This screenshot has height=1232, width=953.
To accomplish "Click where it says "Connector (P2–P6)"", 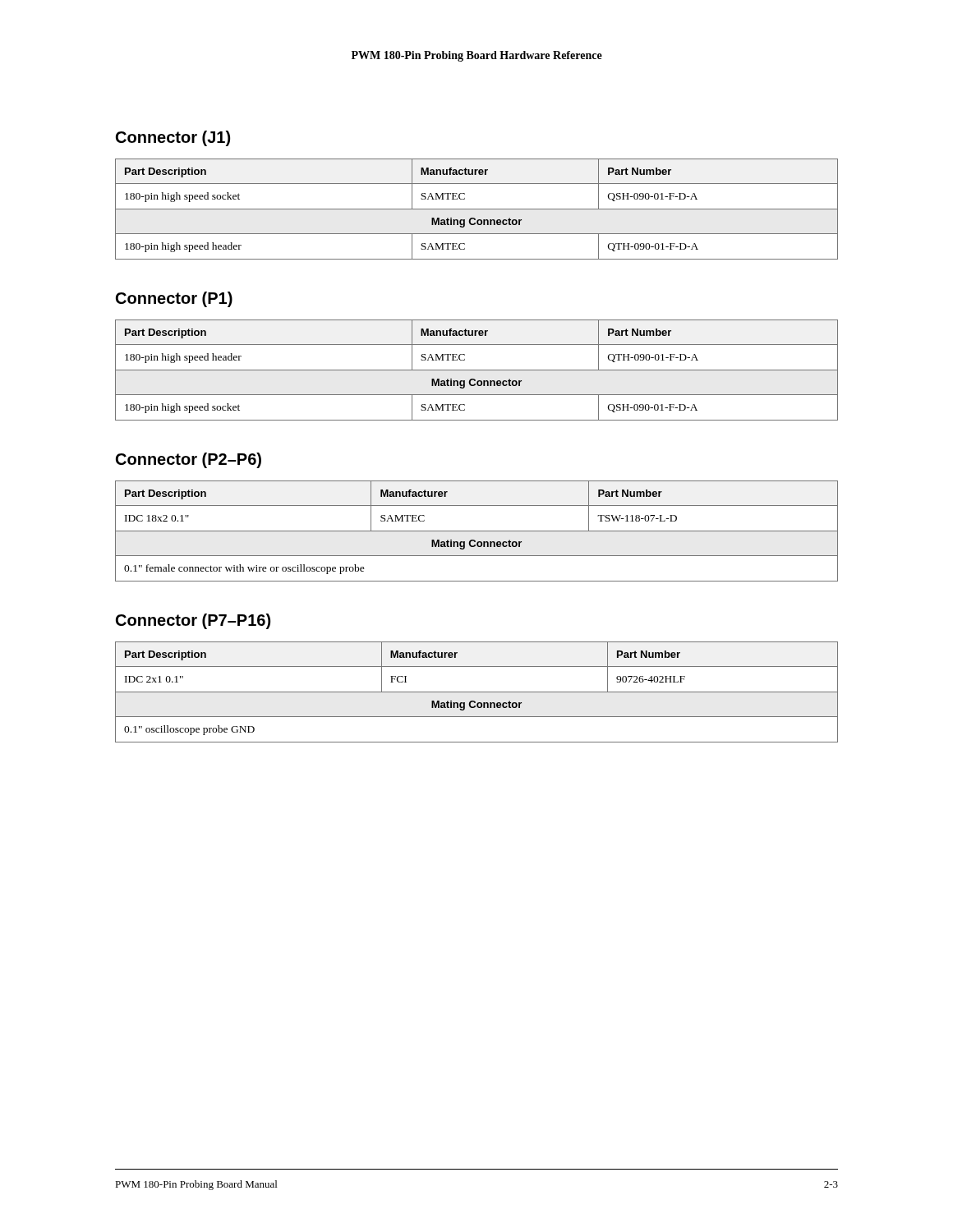I will [x=189, y=459].
